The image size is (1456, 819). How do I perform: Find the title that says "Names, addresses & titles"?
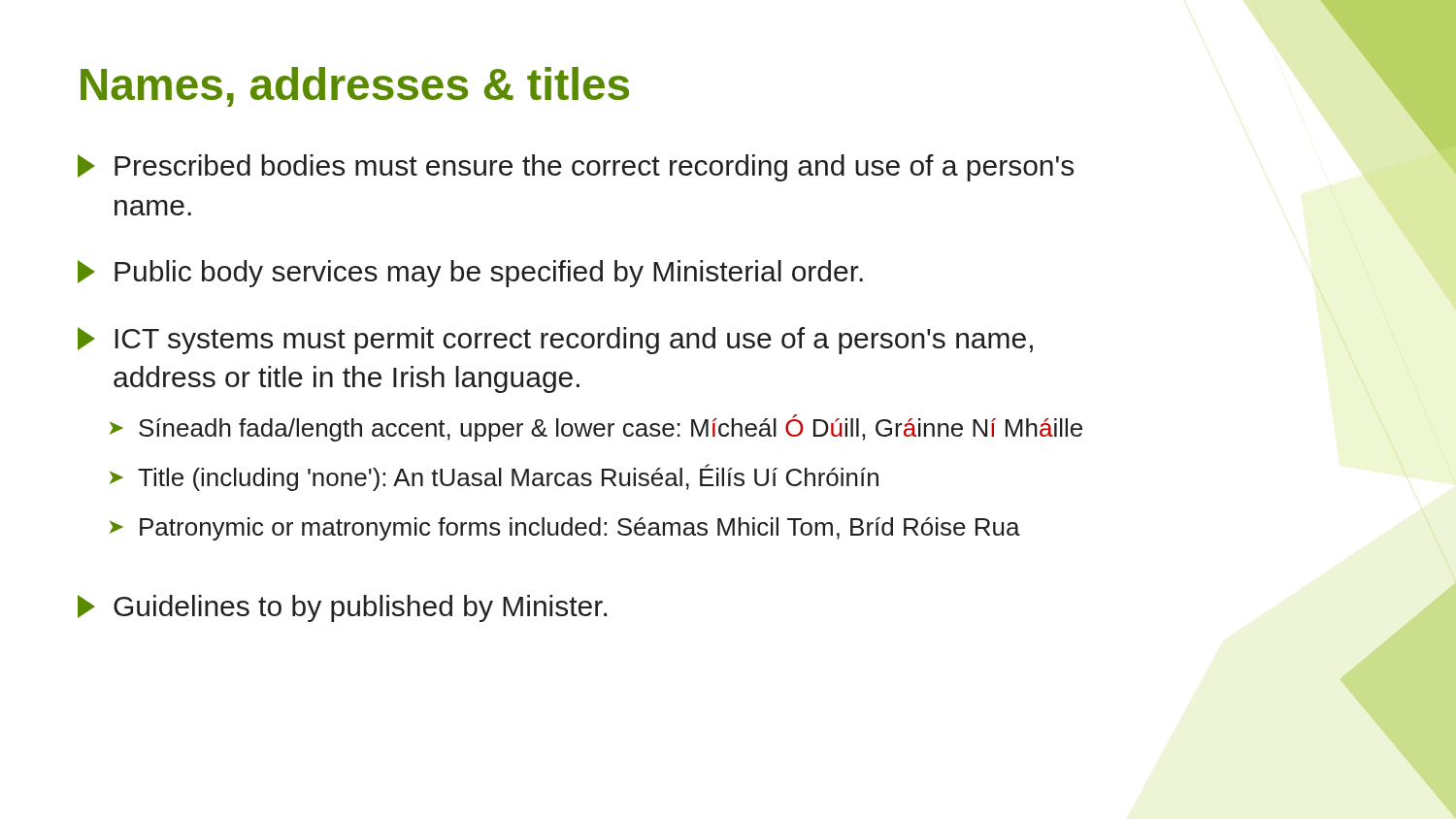[x=354, y=84]
